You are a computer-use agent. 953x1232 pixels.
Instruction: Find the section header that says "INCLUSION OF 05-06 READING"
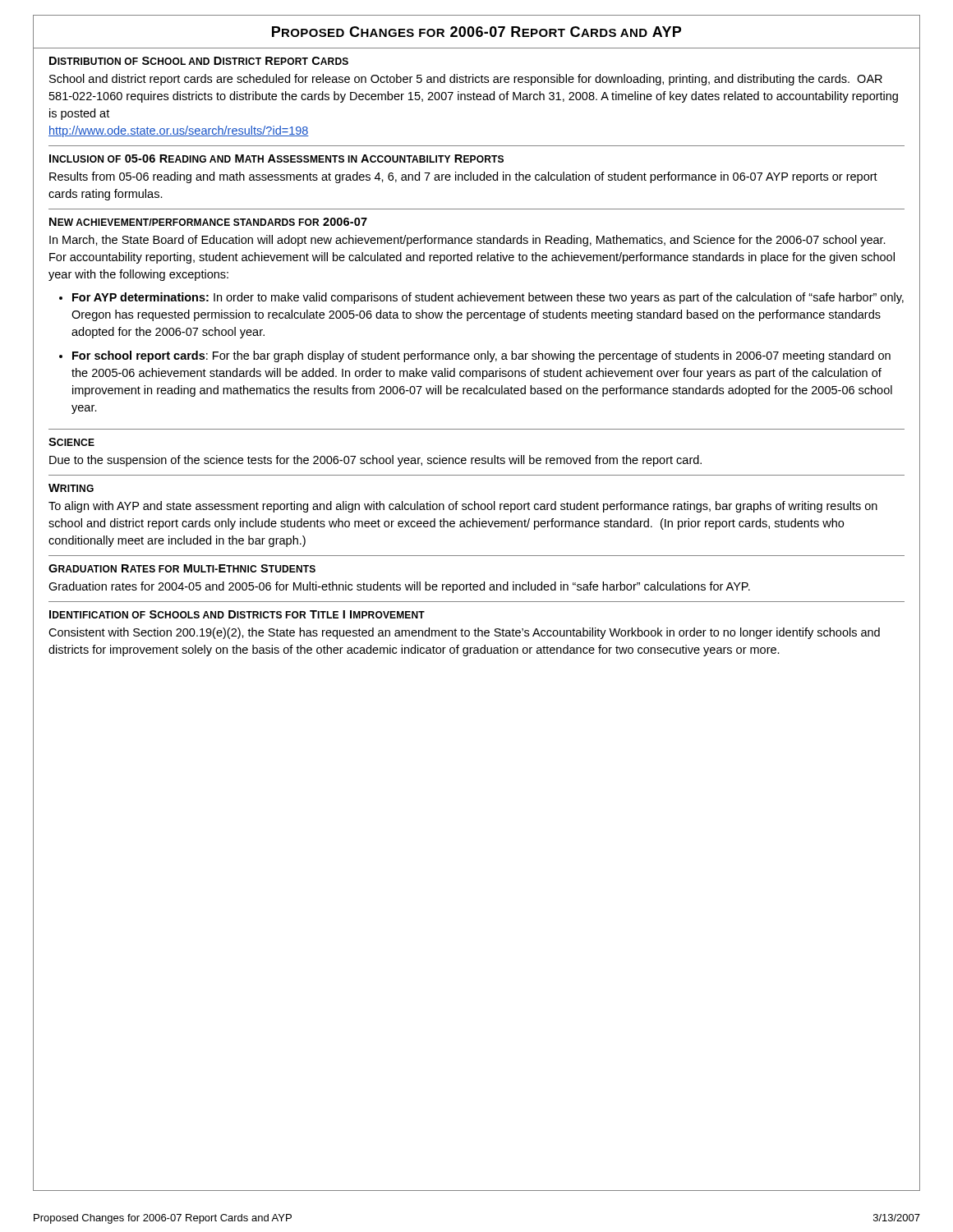tap(276, 159)
